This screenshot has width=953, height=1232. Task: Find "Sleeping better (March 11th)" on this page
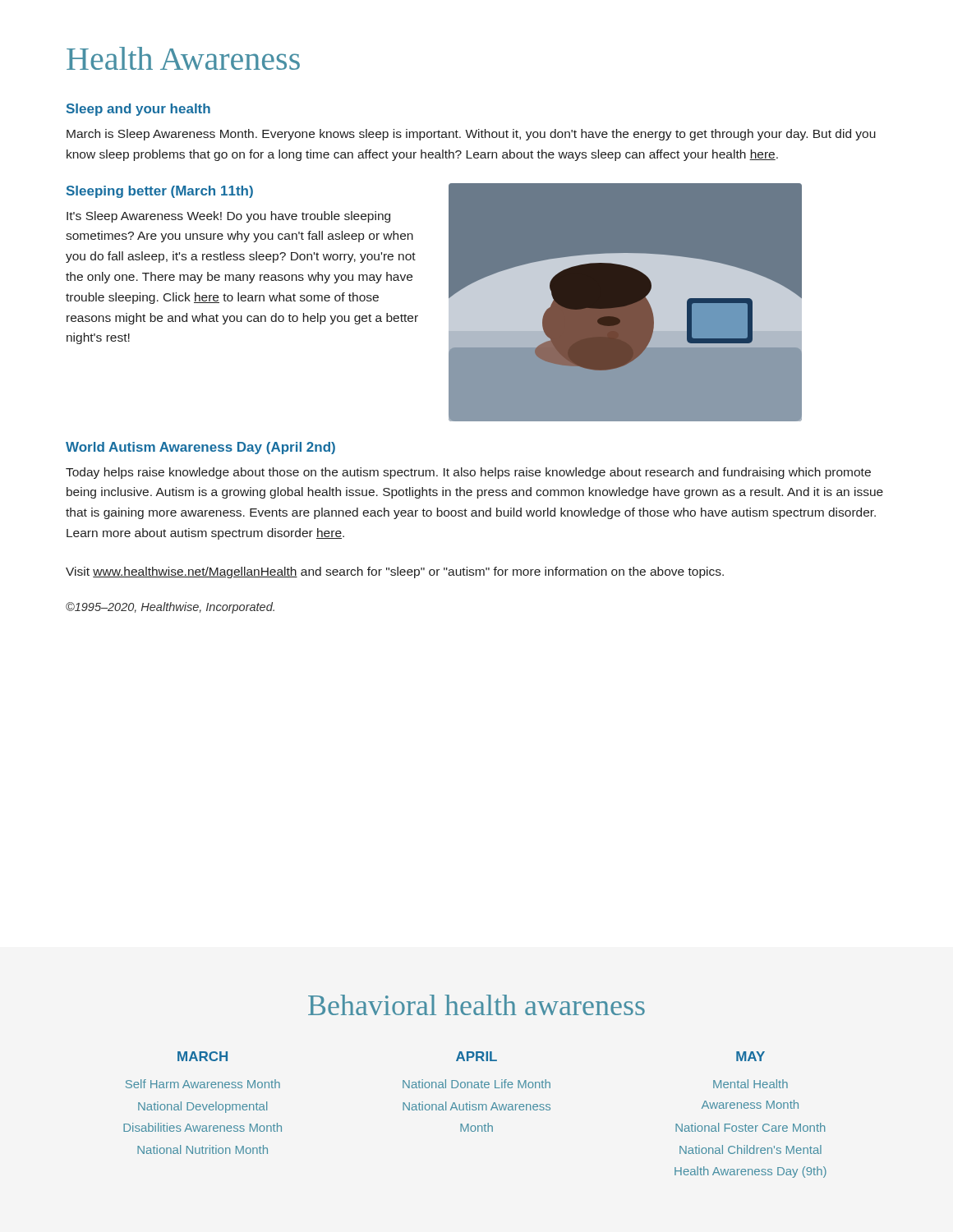coord(242,191)
